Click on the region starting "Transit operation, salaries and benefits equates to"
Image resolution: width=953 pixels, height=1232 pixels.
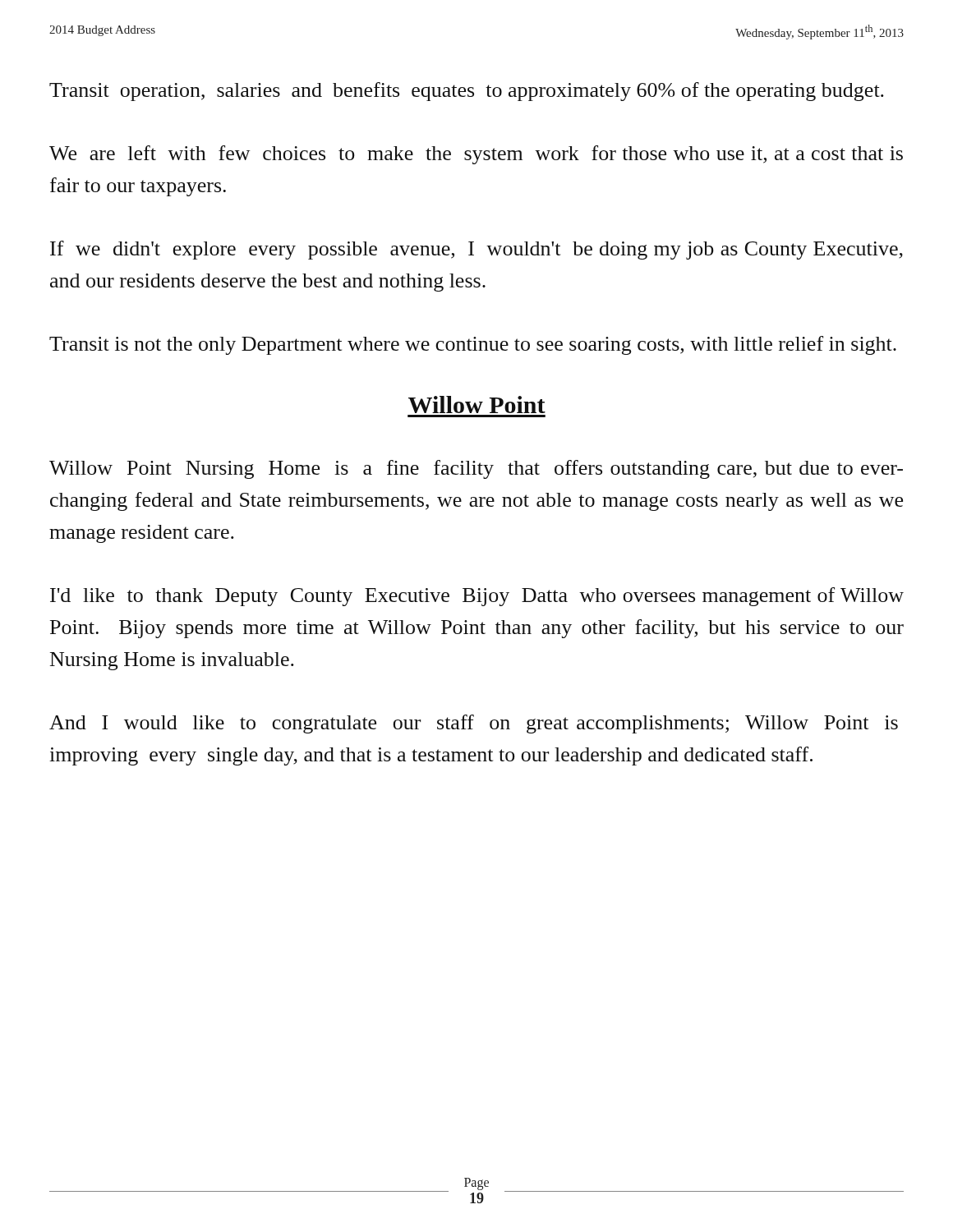pyautogui.click(x=467, y=90)
